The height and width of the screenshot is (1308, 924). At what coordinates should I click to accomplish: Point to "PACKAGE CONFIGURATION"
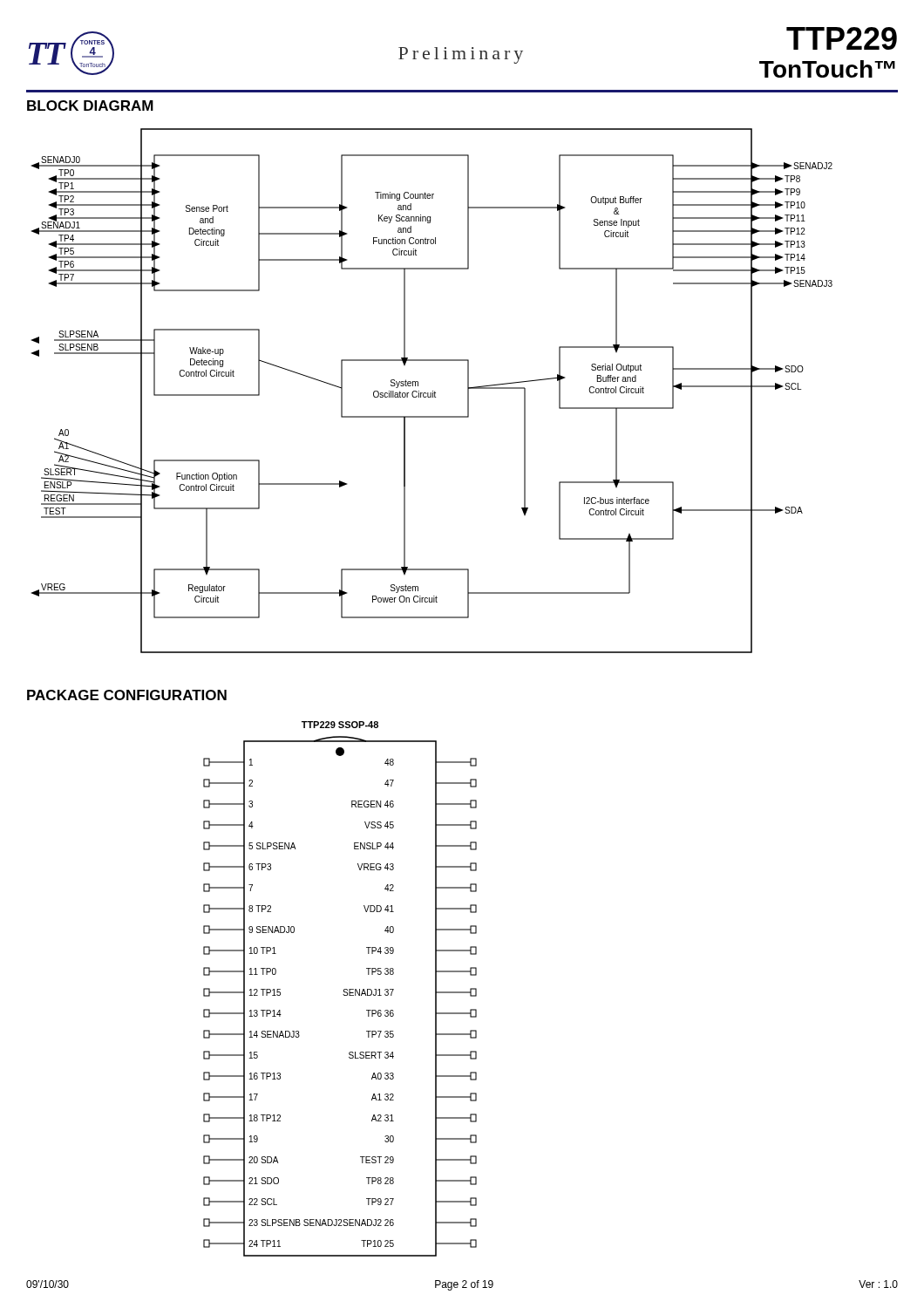pyautogui.click(x=127, y=695)
